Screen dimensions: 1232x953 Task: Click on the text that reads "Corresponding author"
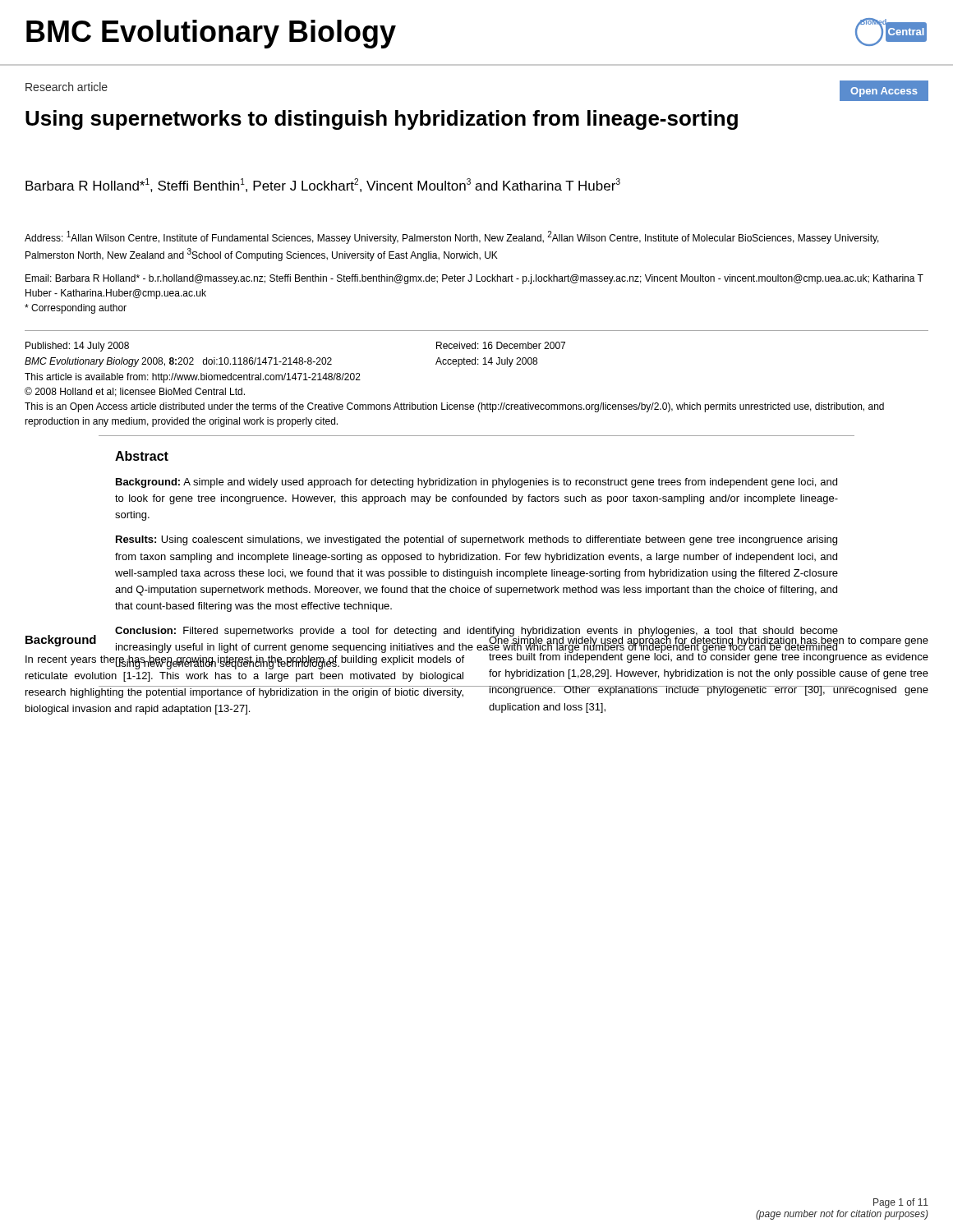(x=76, y=308)
